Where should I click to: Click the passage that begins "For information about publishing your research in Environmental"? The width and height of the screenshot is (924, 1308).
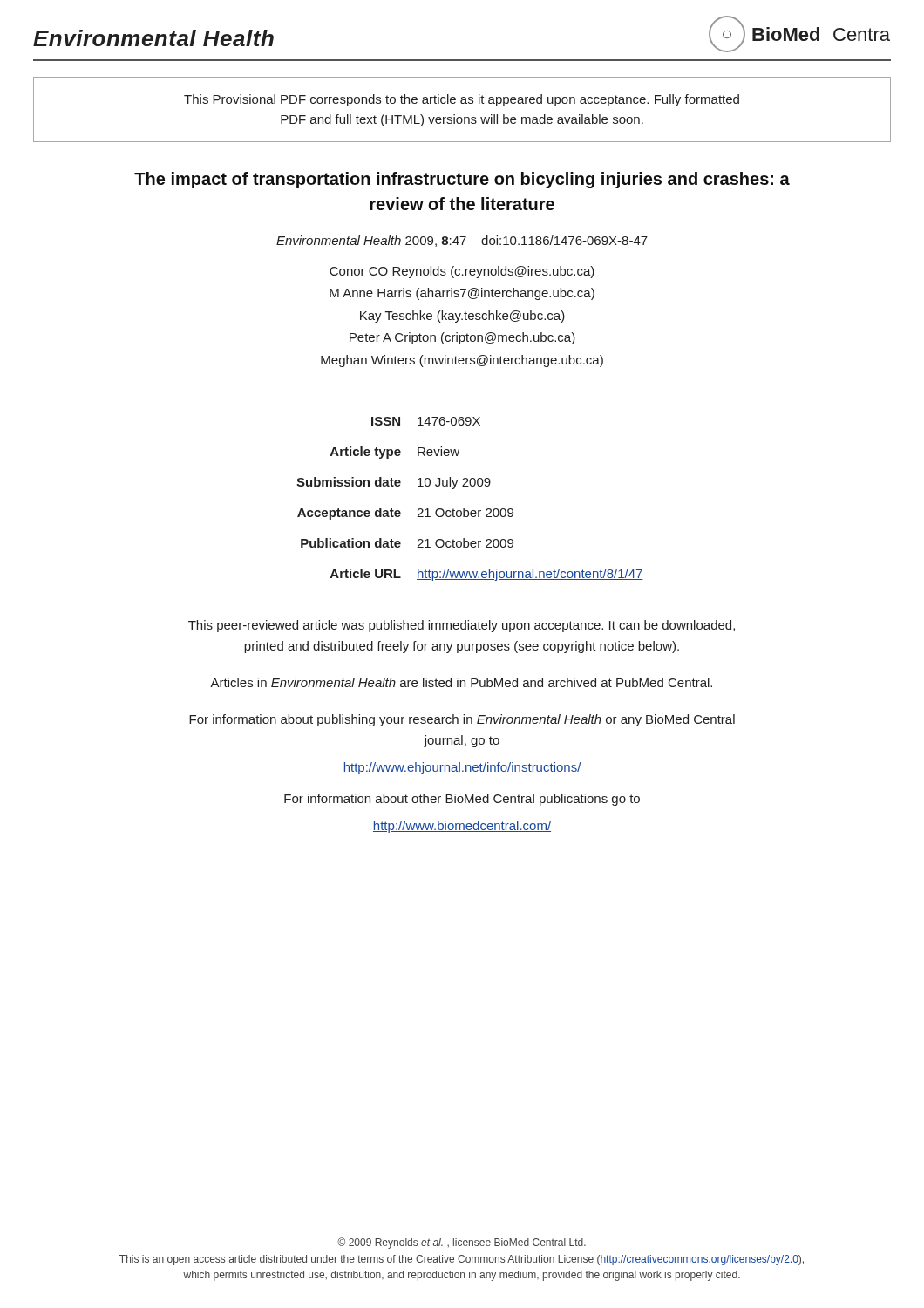pyautogui.click(x=462, y=729)
